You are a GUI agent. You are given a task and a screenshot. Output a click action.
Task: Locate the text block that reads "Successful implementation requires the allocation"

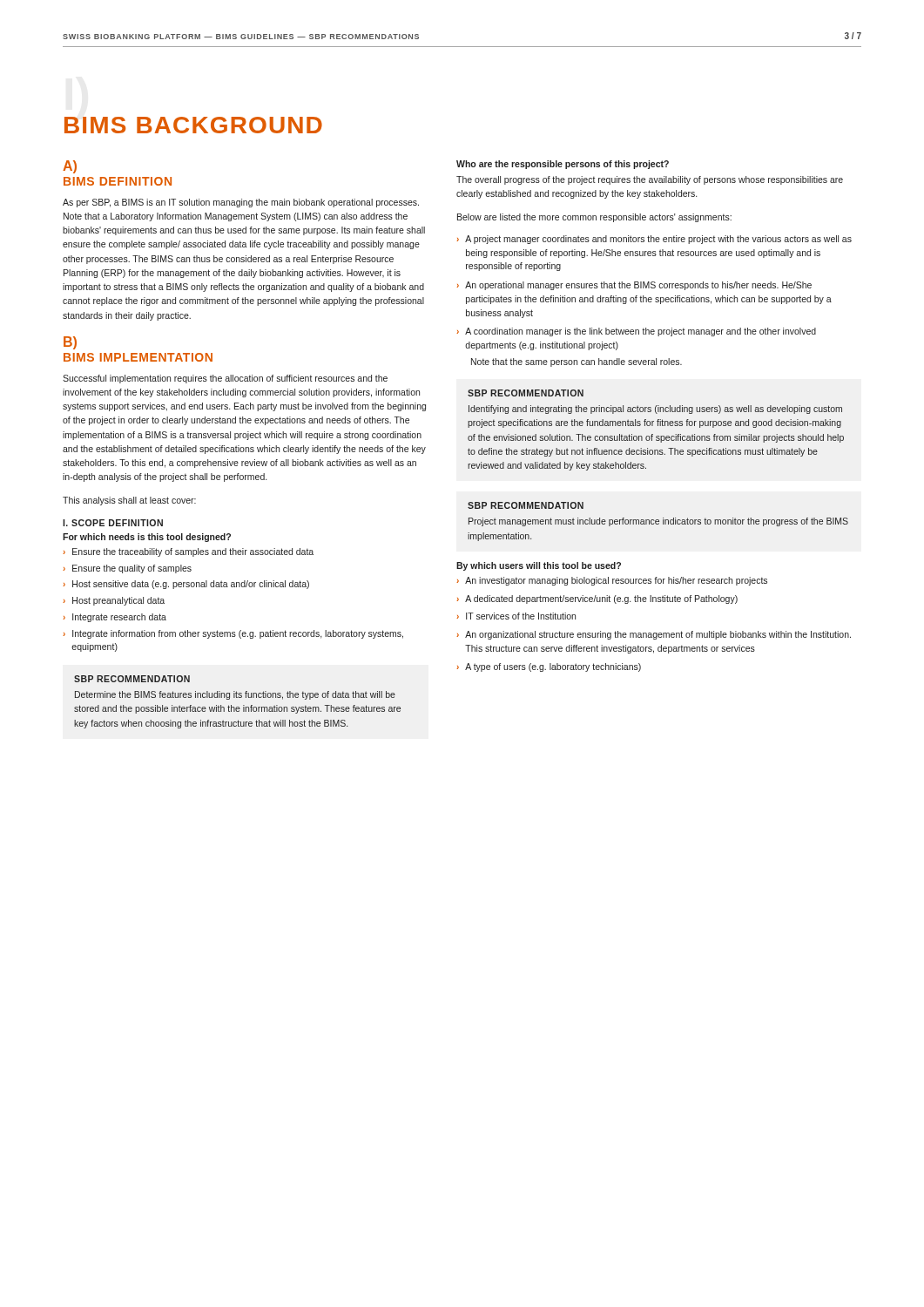(x=245, y=427)
